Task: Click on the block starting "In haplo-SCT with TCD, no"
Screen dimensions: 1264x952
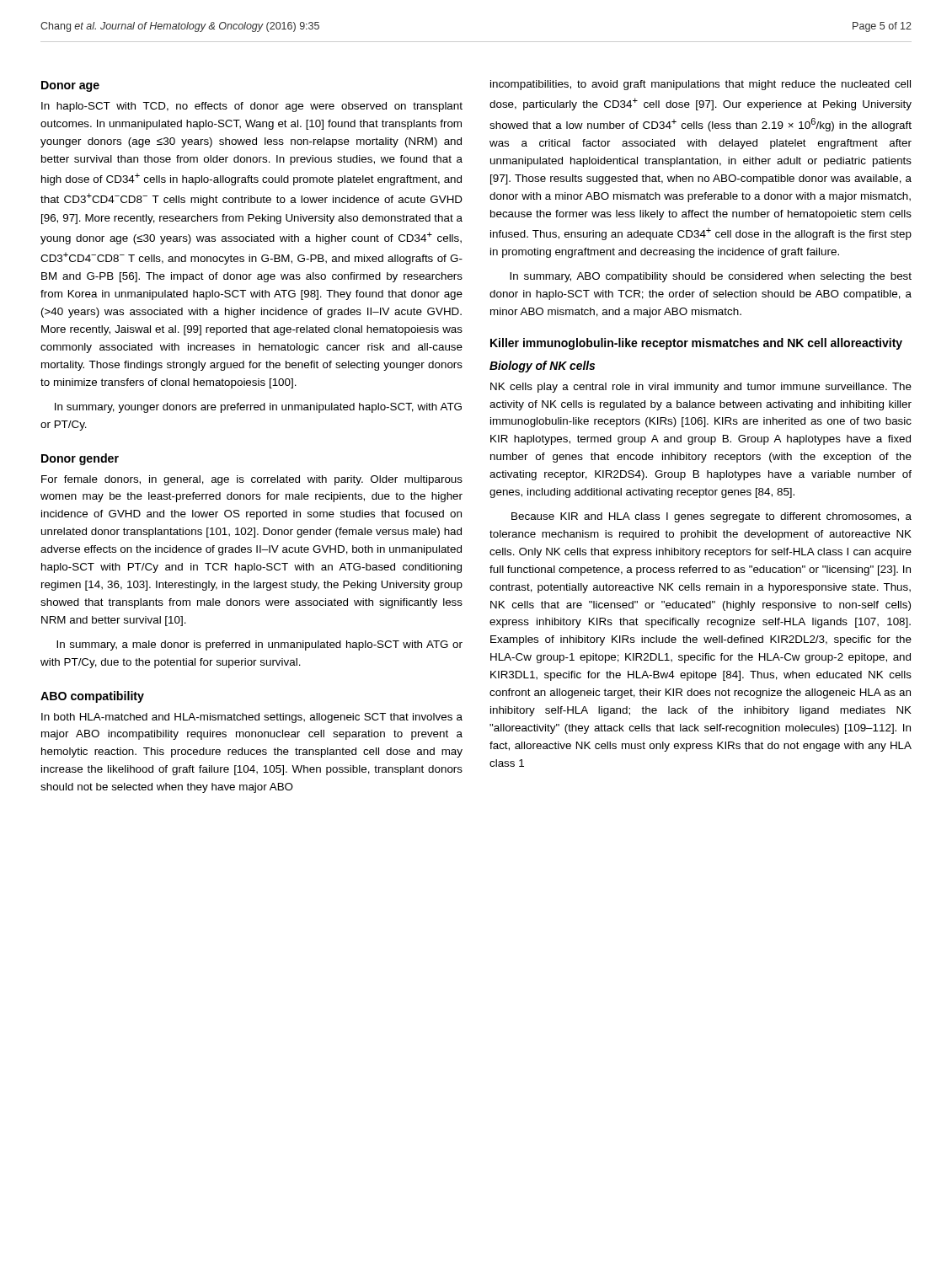Action: coord(251,244)
